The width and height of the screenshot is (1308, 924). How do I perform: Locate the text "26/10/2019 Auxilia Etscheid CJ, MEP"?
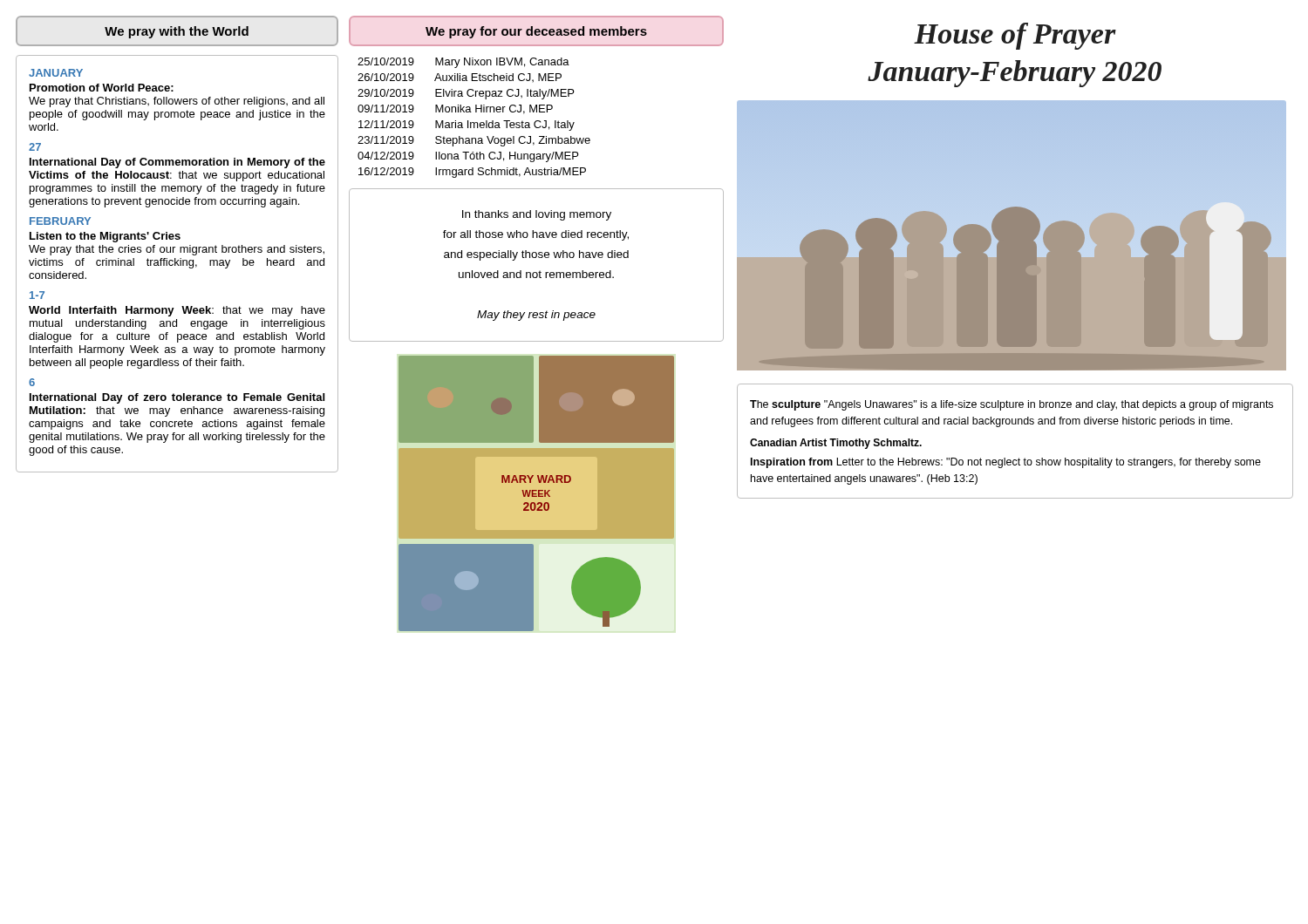click(x=460, y=77)
